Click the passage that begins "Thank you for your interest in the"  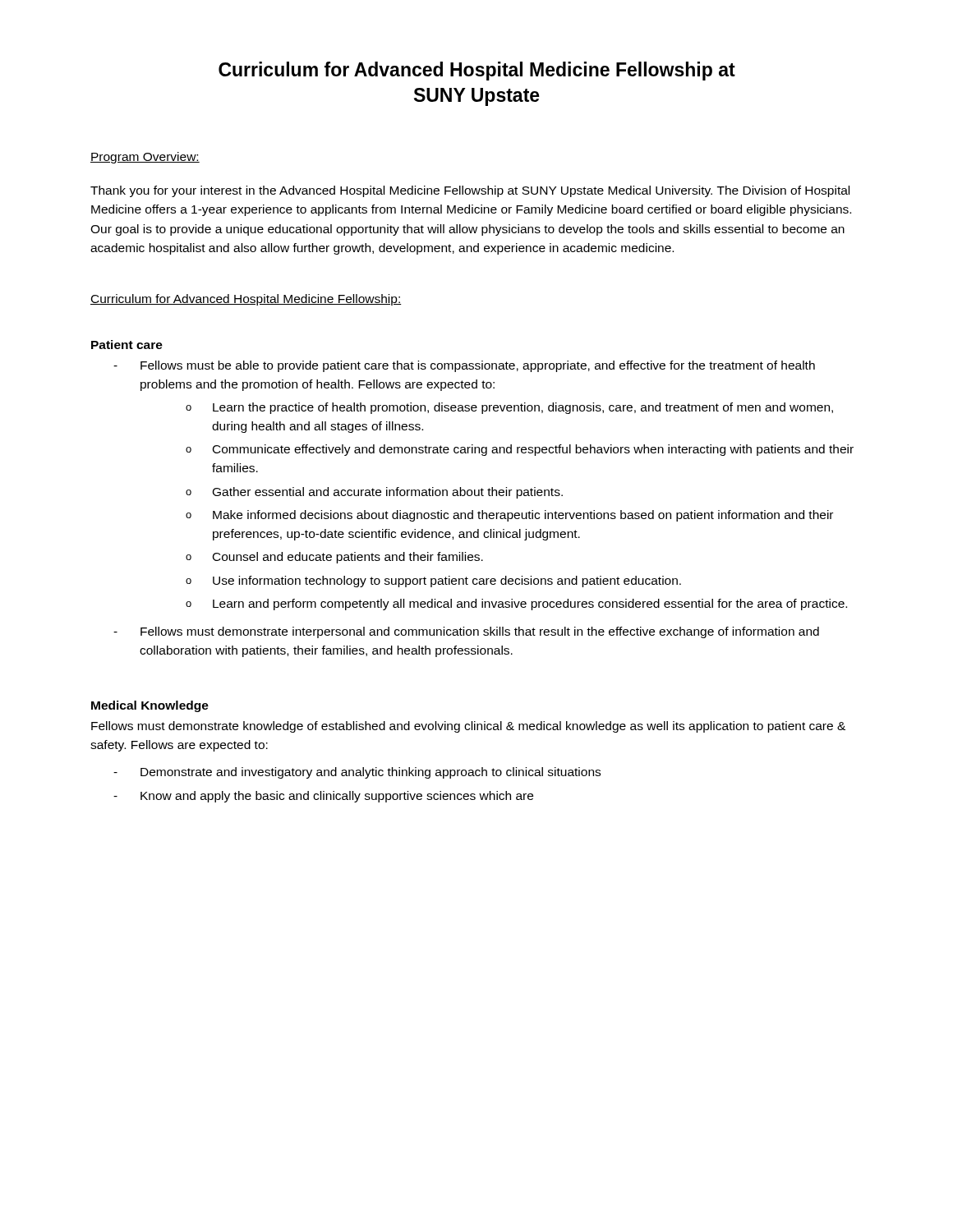pos(471,219)
